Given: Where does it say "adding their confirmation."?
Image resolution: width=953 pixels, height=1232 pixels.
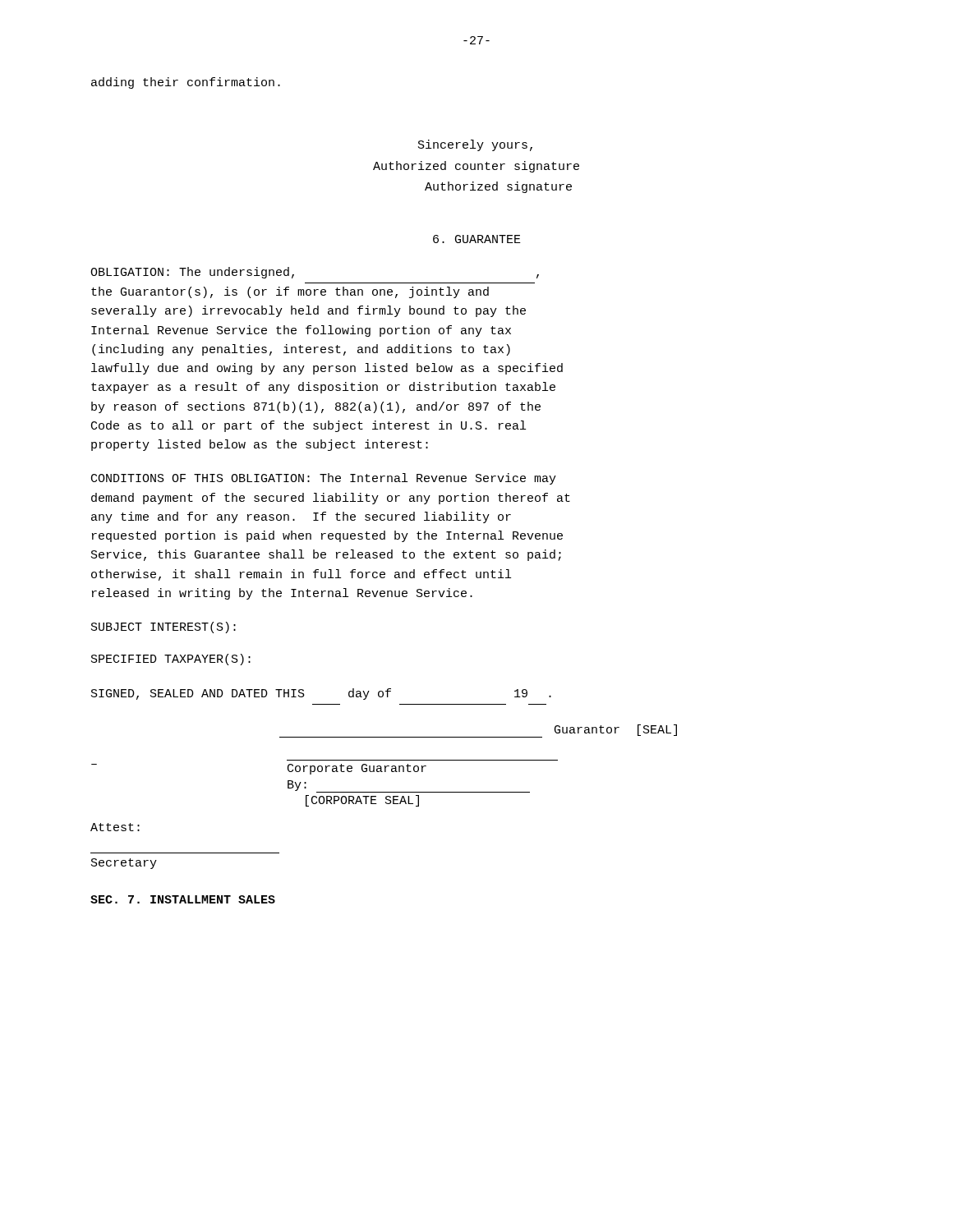Looking at the screenshot, I should pyautogui.click(x=187, y=83).
